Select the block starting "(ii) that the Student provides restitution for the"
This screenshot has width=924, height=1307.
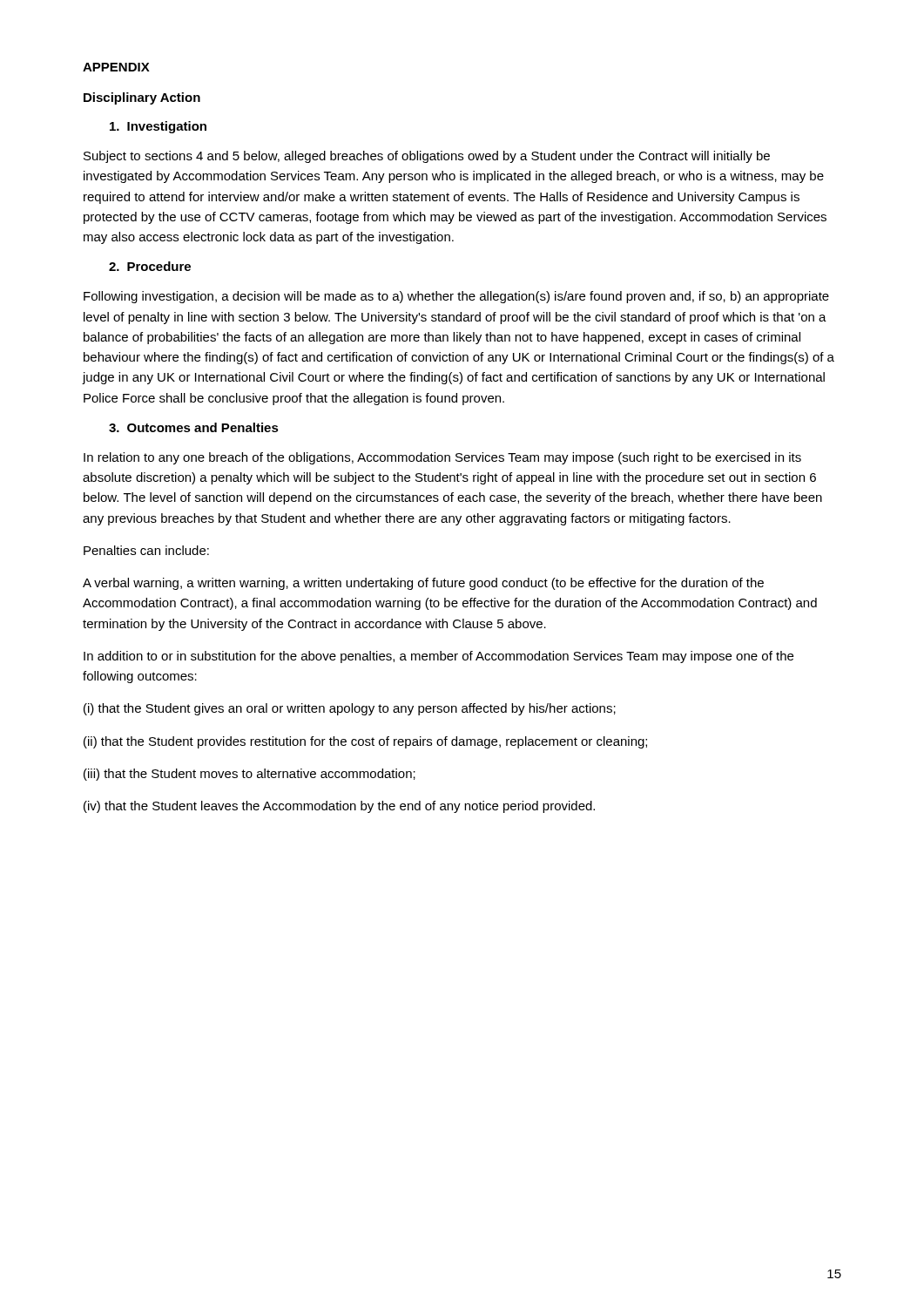pyautogui.click(x=462, y=741)
